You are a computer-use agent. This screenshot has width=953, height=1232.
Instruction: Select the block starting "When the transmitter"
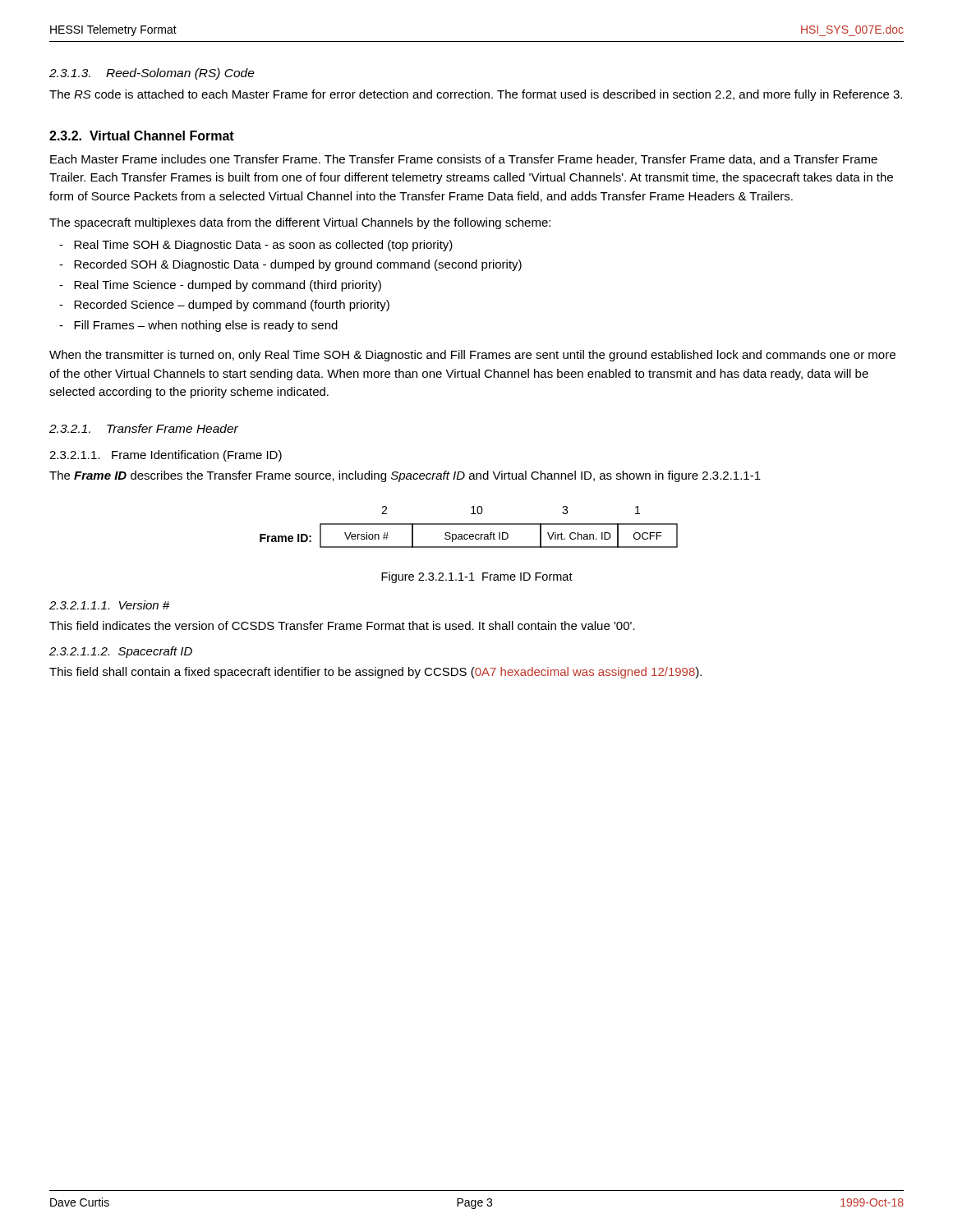(x=473, y=373)
